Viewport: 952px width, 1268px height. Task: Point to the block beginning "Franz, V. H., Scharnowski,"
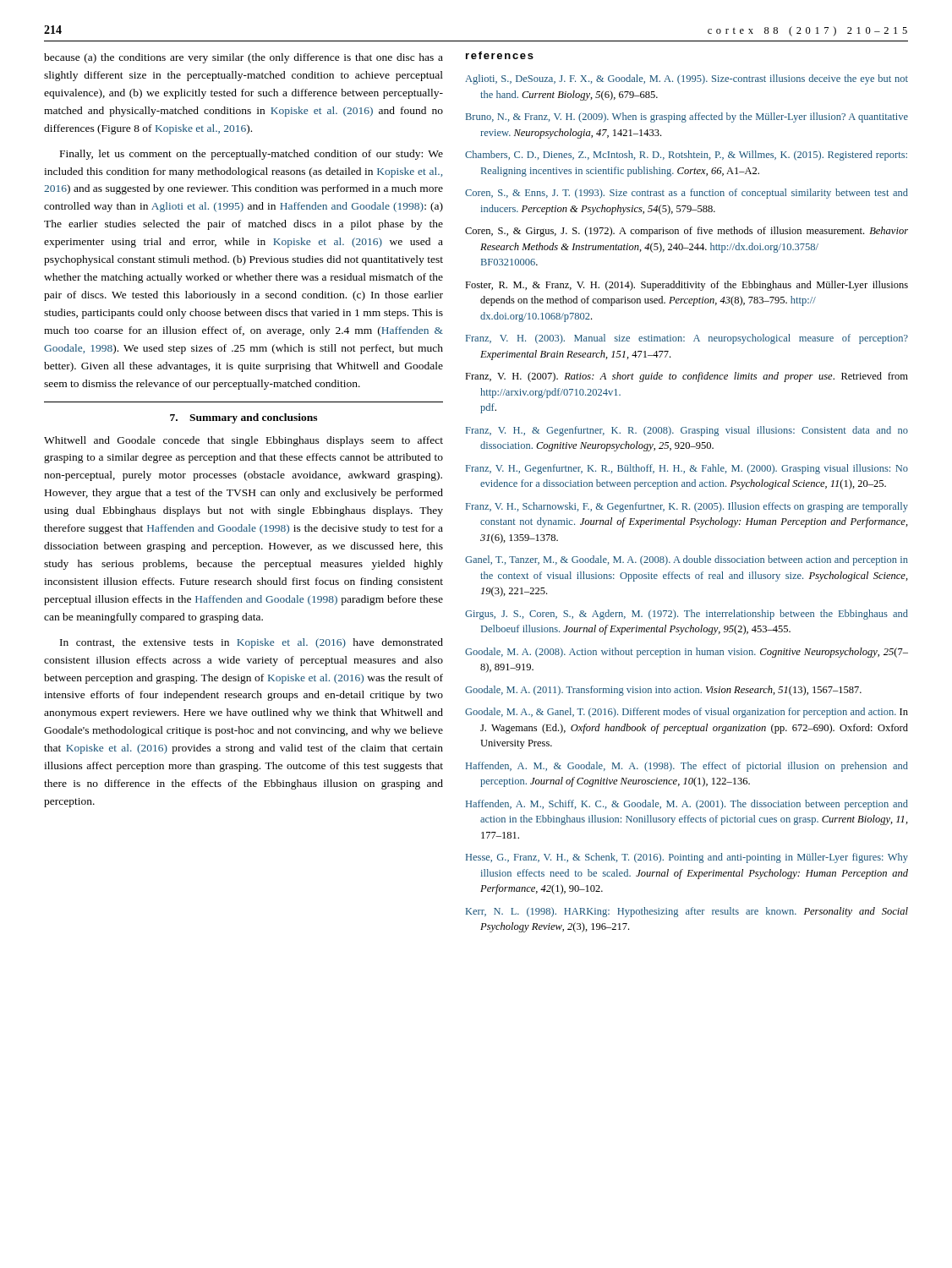tap(687, 522)
